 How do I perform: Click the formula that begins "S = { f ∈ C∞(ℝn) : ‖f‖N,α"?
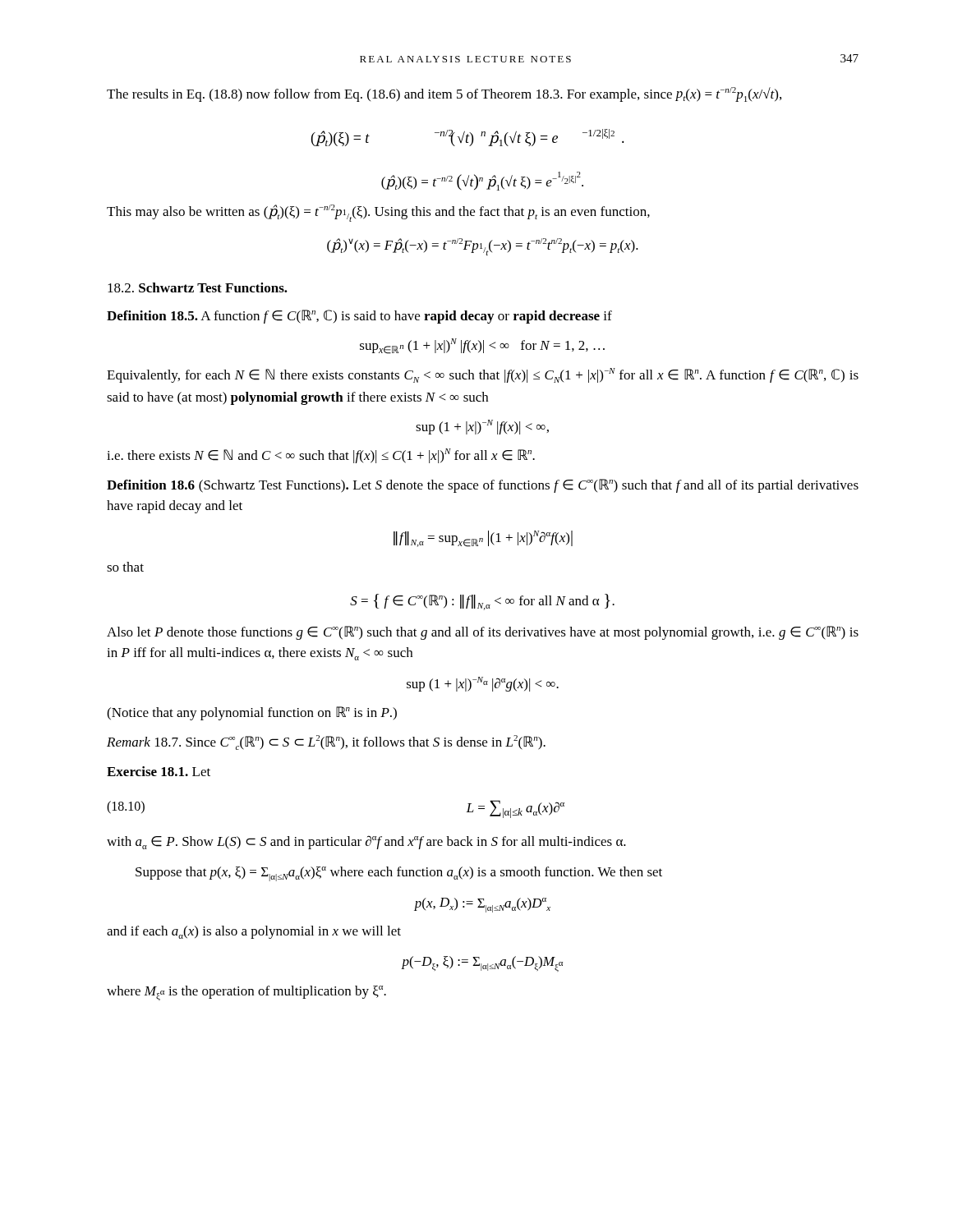point(483,600)
